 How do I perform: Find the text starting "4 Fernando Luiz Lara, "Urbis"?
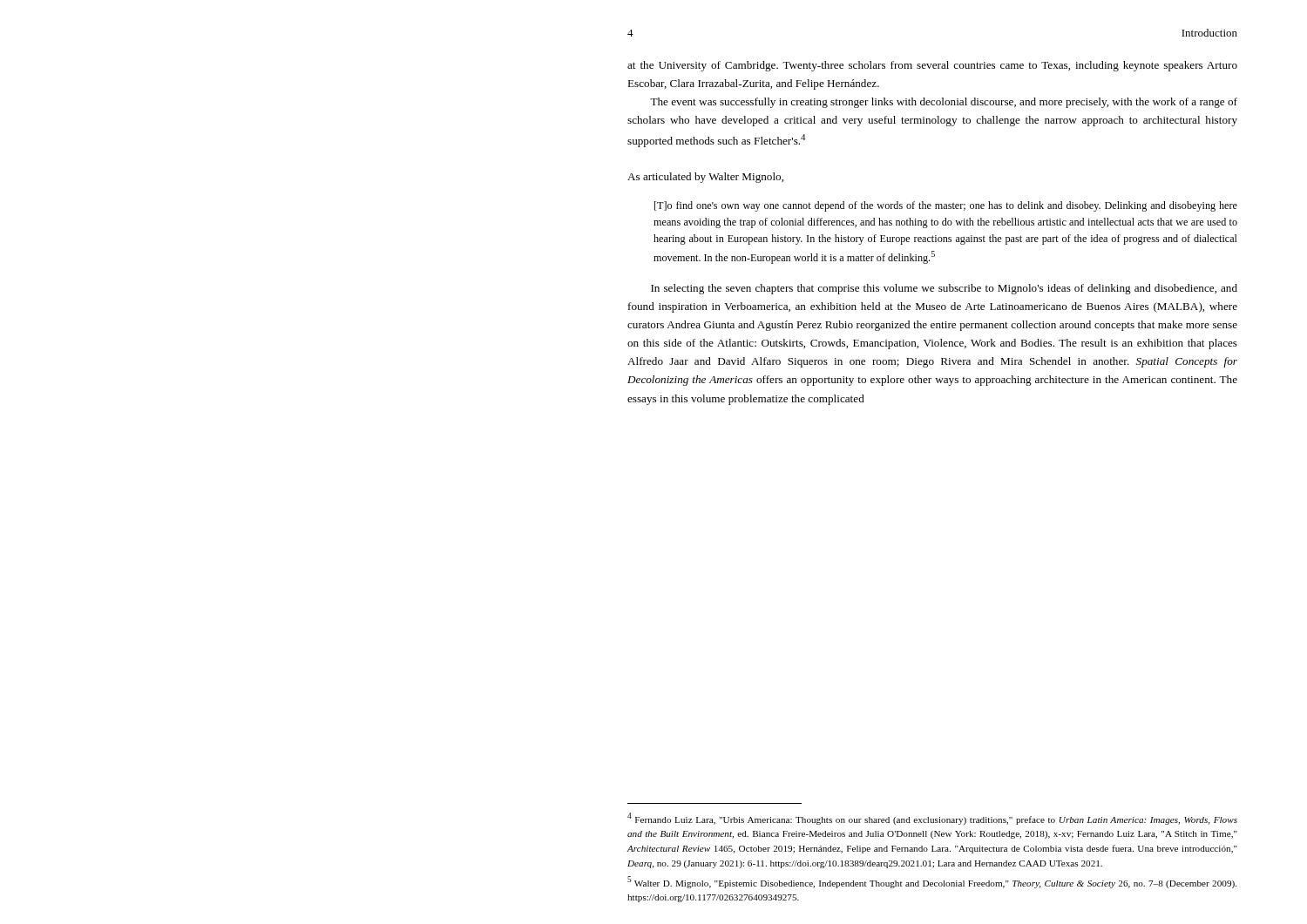click(932, 840)
